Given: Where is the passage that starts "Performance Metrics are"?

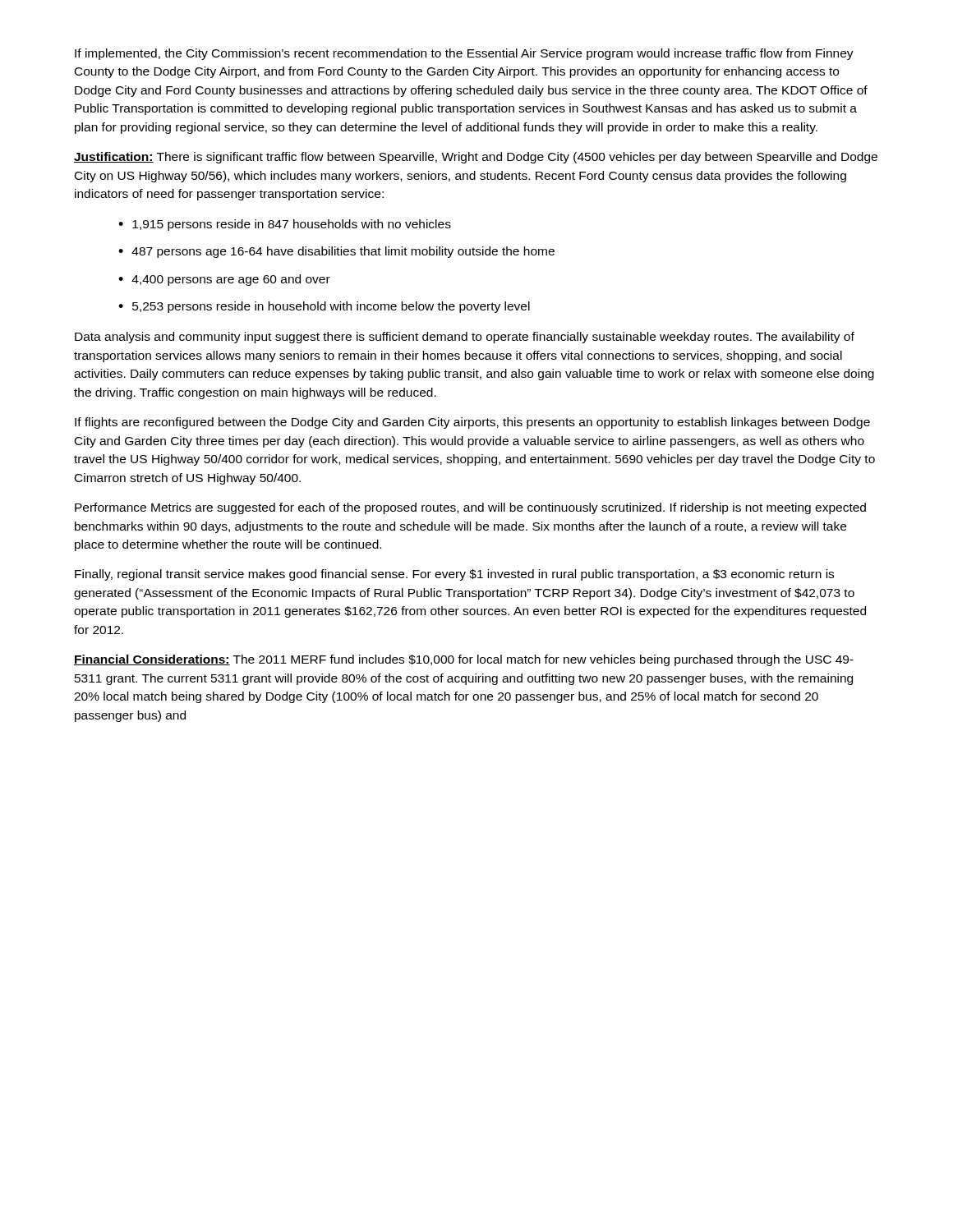Looking at the screenshot, I should [x=470, y=526].
